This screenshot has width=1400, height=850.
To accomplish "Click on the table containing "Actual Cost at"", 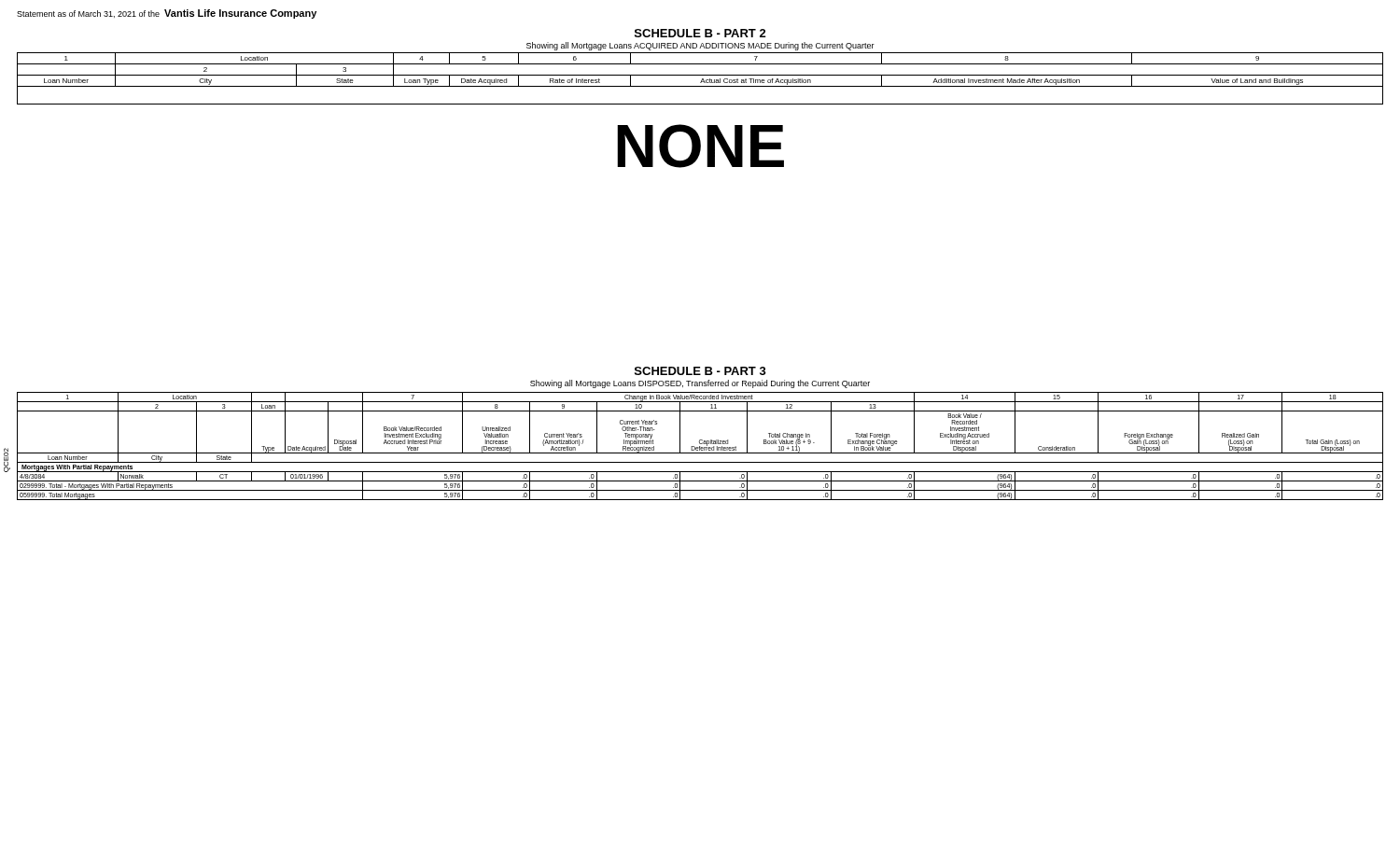I will pos(700,78).
